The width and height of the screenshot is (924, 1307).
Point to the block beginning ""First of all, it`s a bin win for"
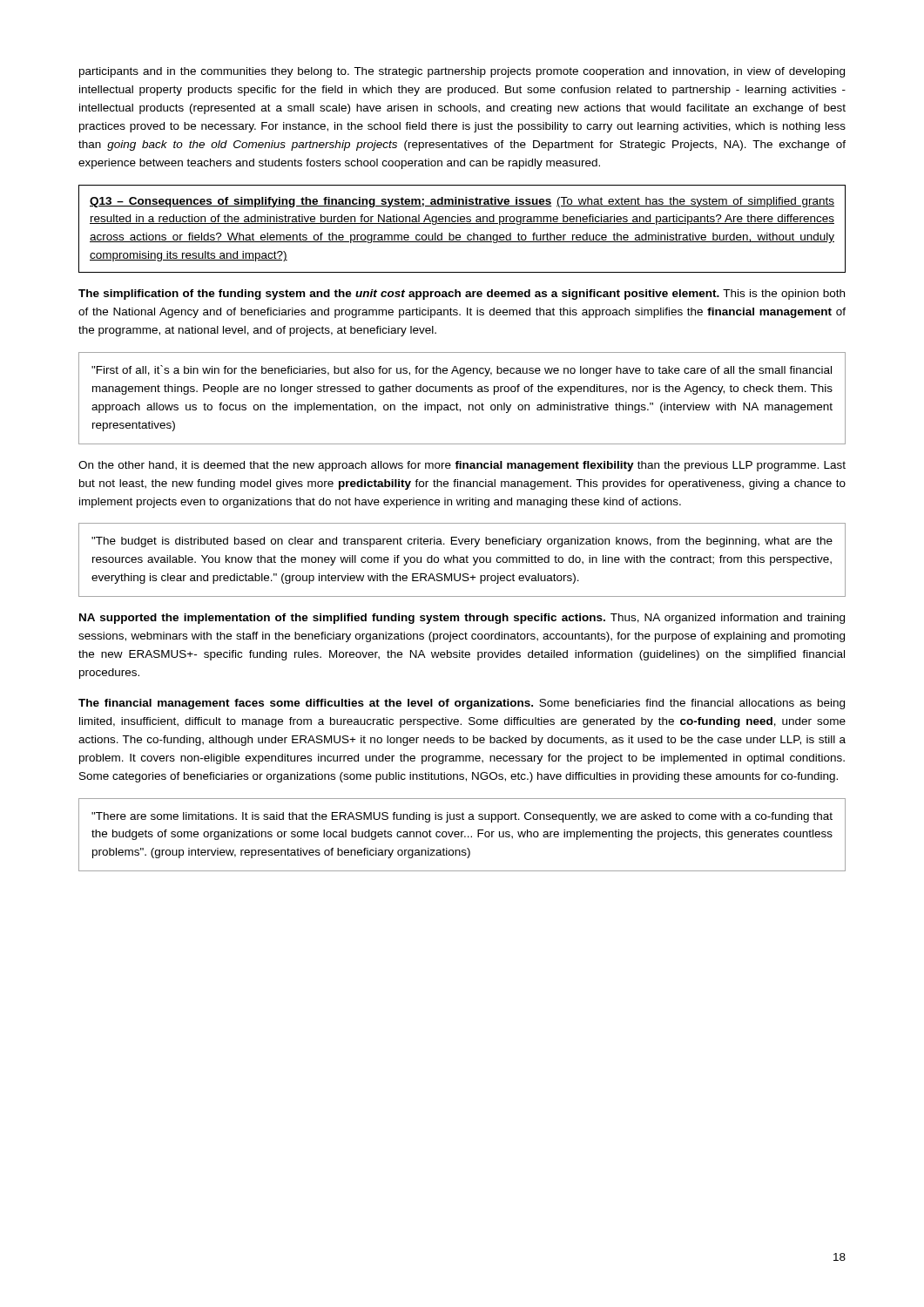[x=462, y=397]
